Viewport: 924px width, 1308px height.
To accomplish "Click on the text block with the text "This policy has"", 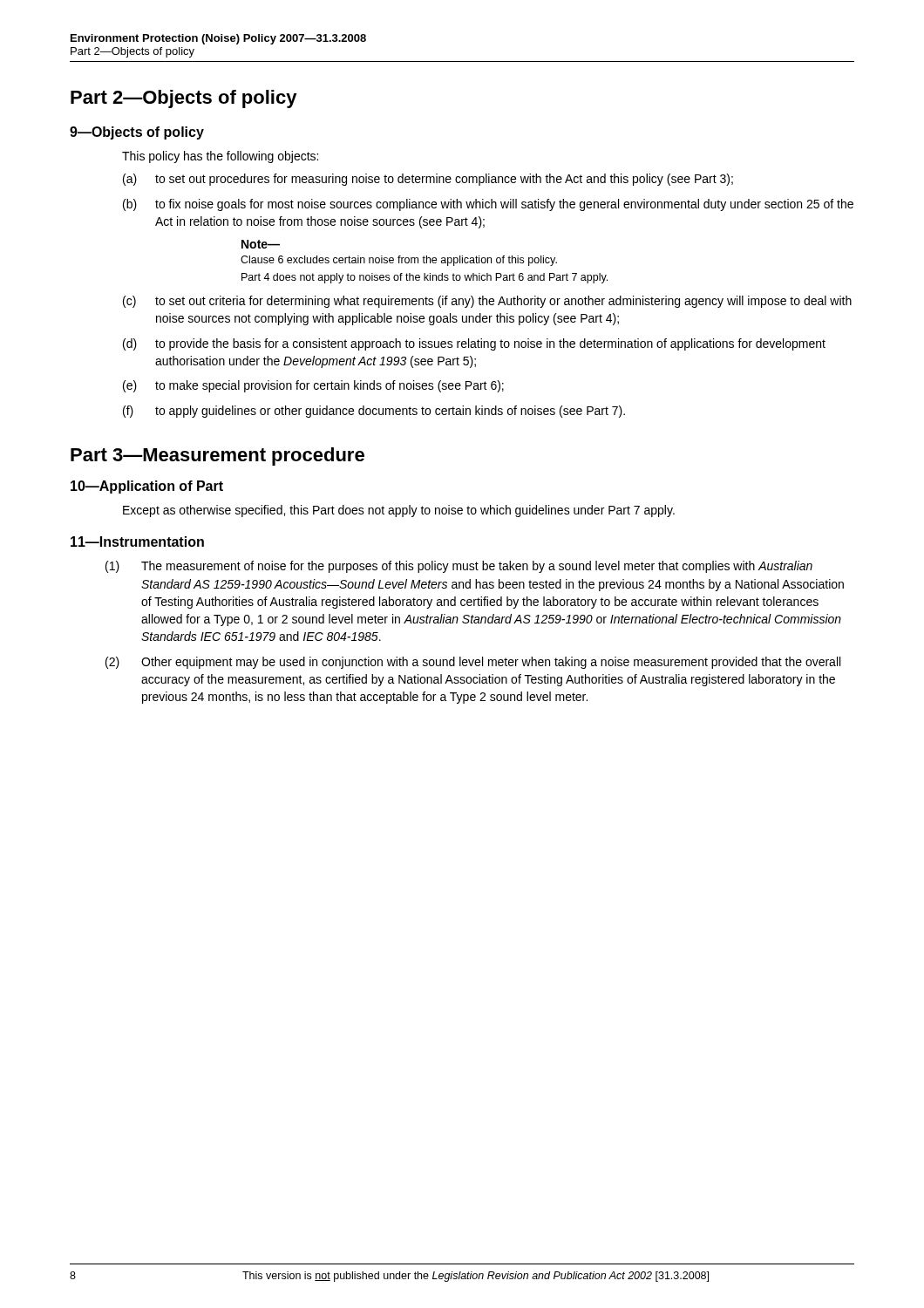I will click(221, 156).
